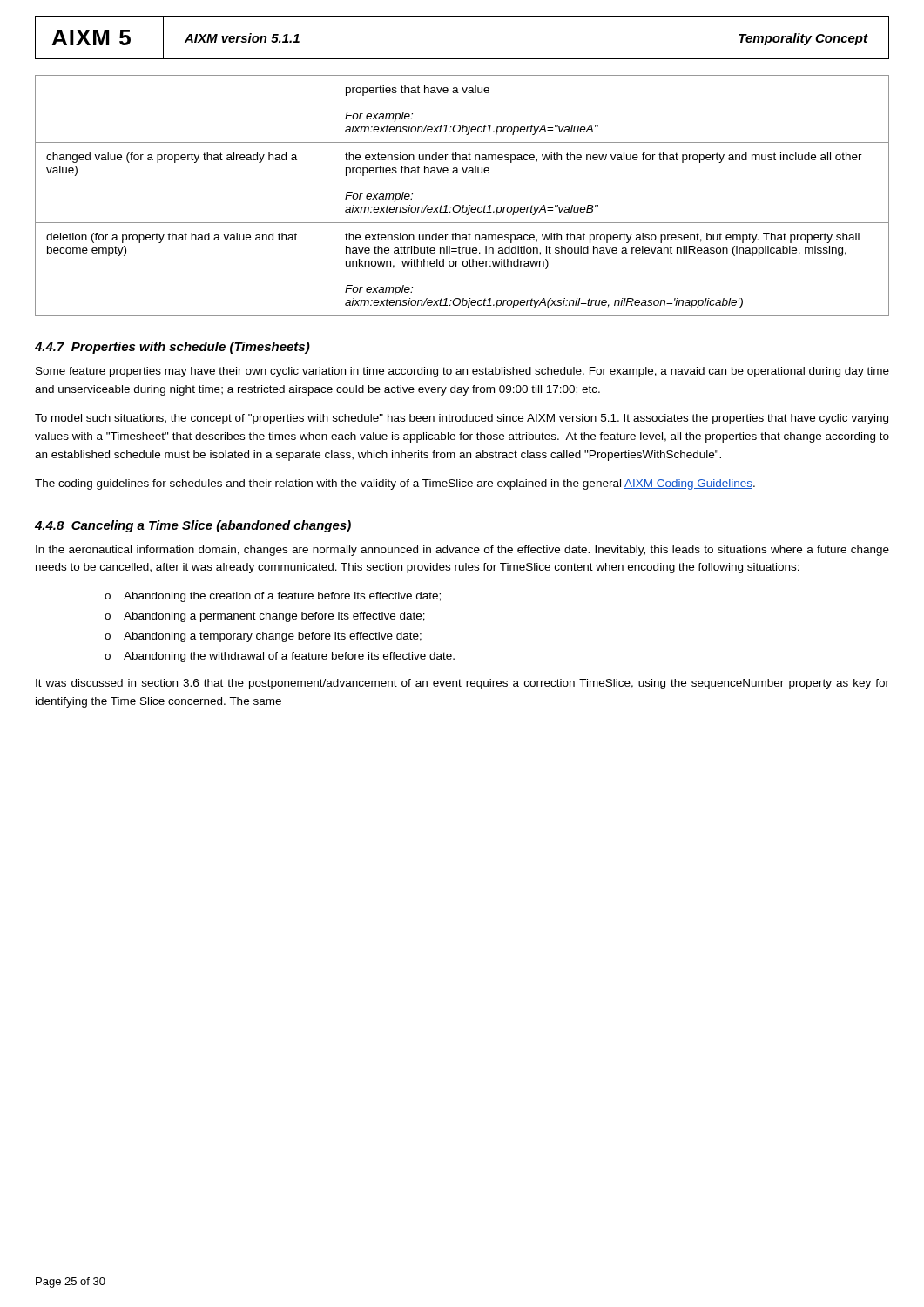
Task: Find the block on this page that starts "o Abandoning a temporary change before its"
Action: click(x=263, y=637)
